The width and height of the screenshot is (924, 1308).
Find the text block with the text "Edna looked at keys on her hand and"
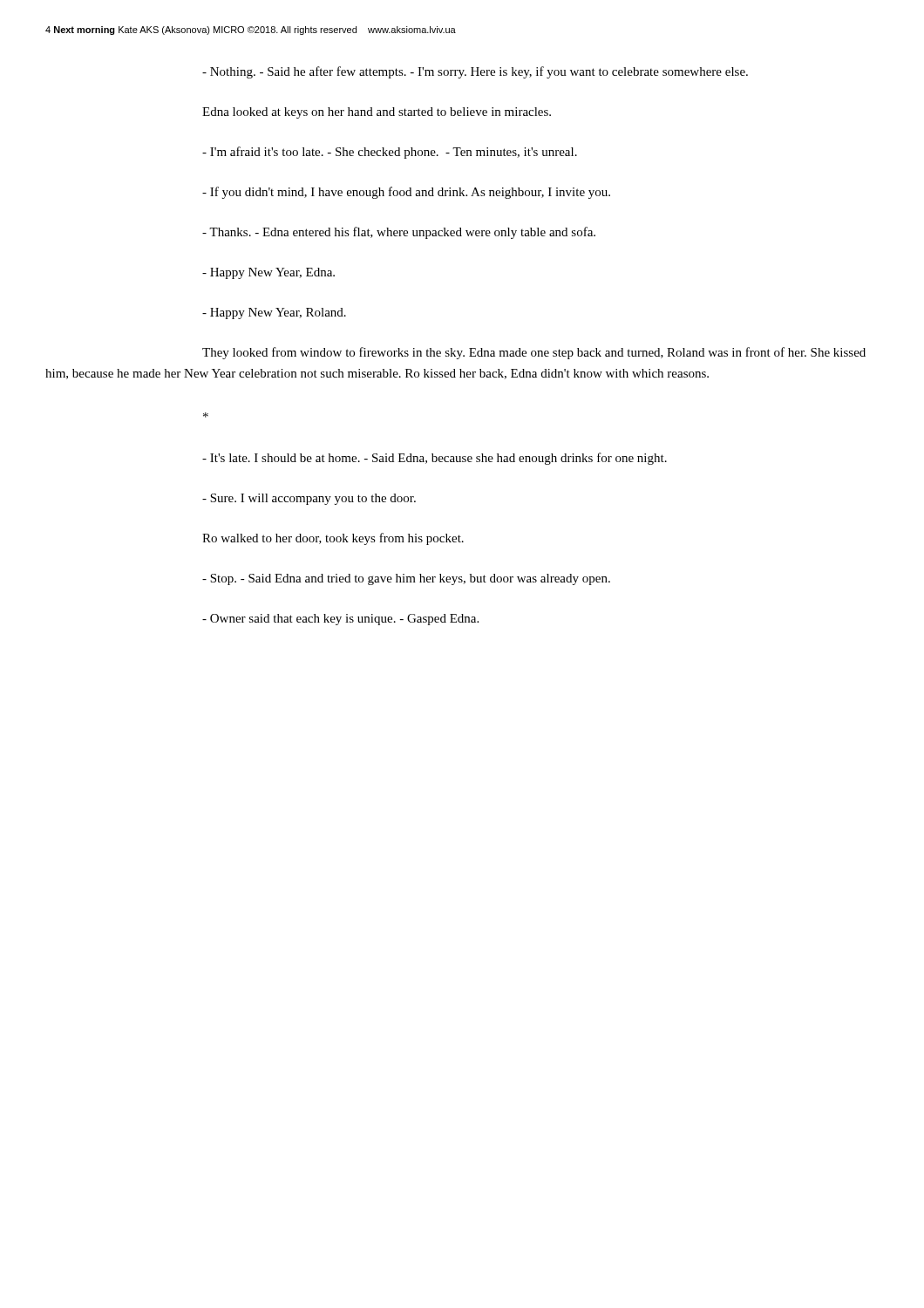377,112
